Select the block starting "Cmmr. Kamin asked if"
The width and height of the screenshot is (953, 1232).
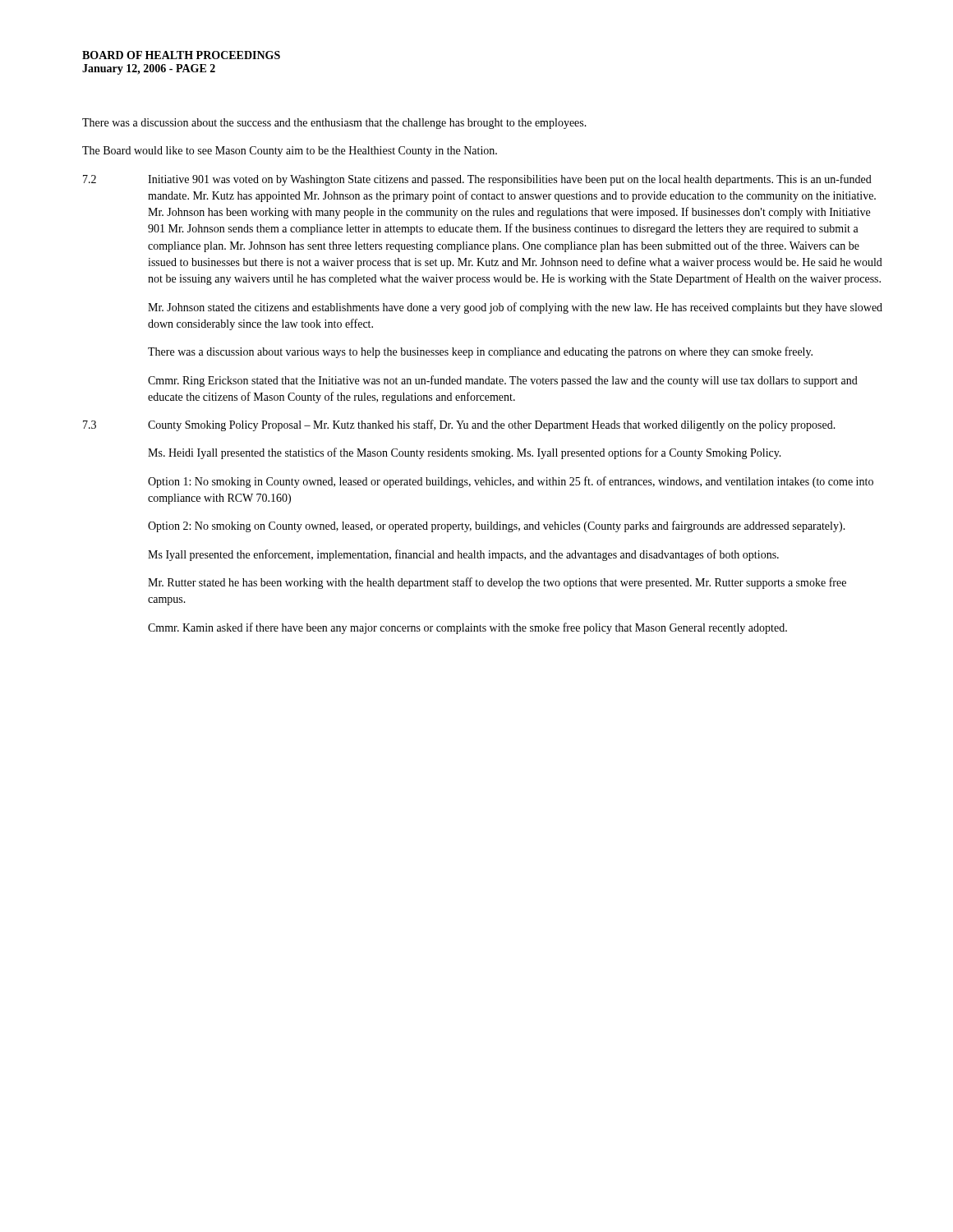point(468,628)
